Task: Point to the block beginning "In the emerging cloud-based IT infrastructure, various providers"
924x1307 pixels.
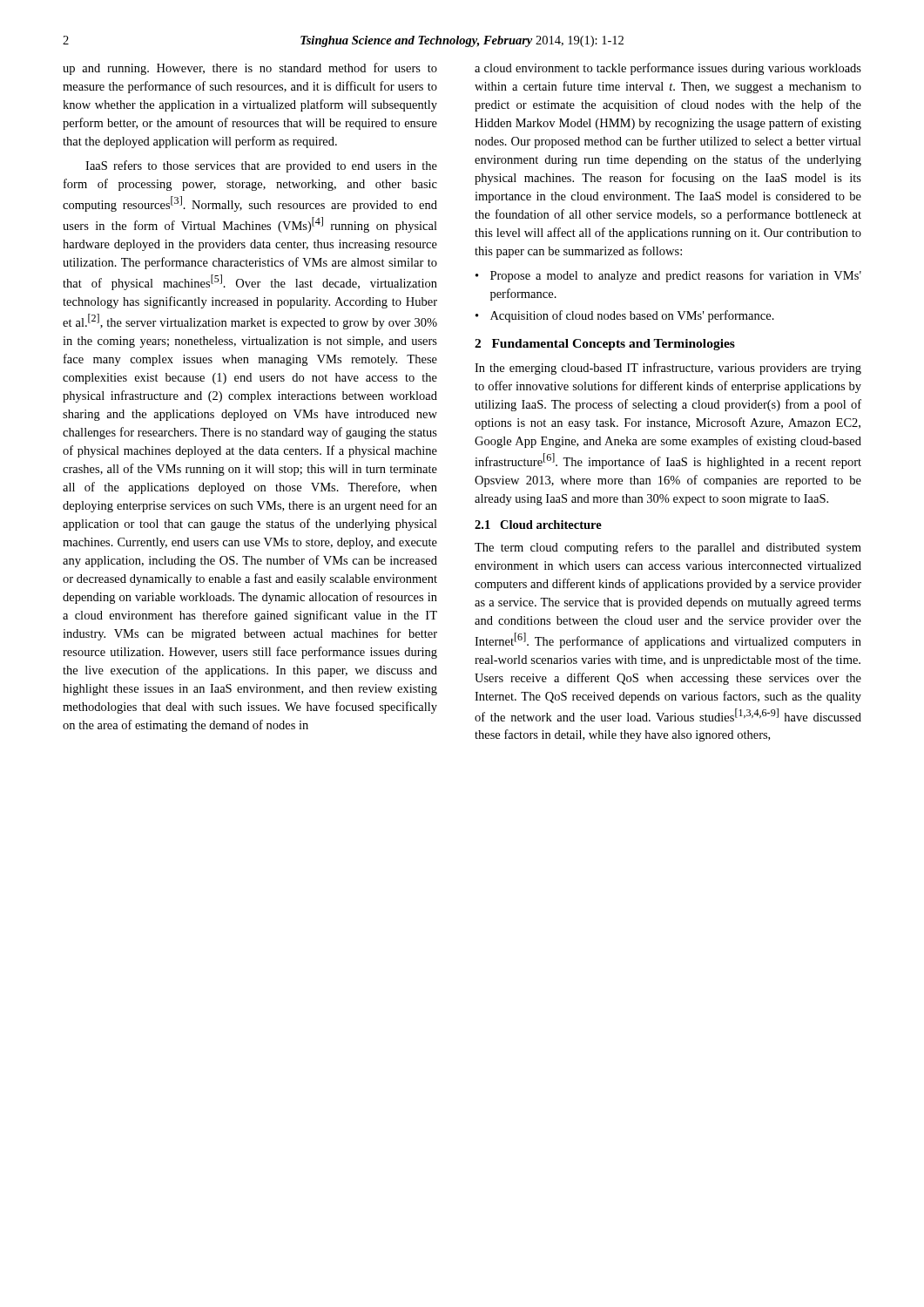Action: pyautogui.click(x=668, y=433)
